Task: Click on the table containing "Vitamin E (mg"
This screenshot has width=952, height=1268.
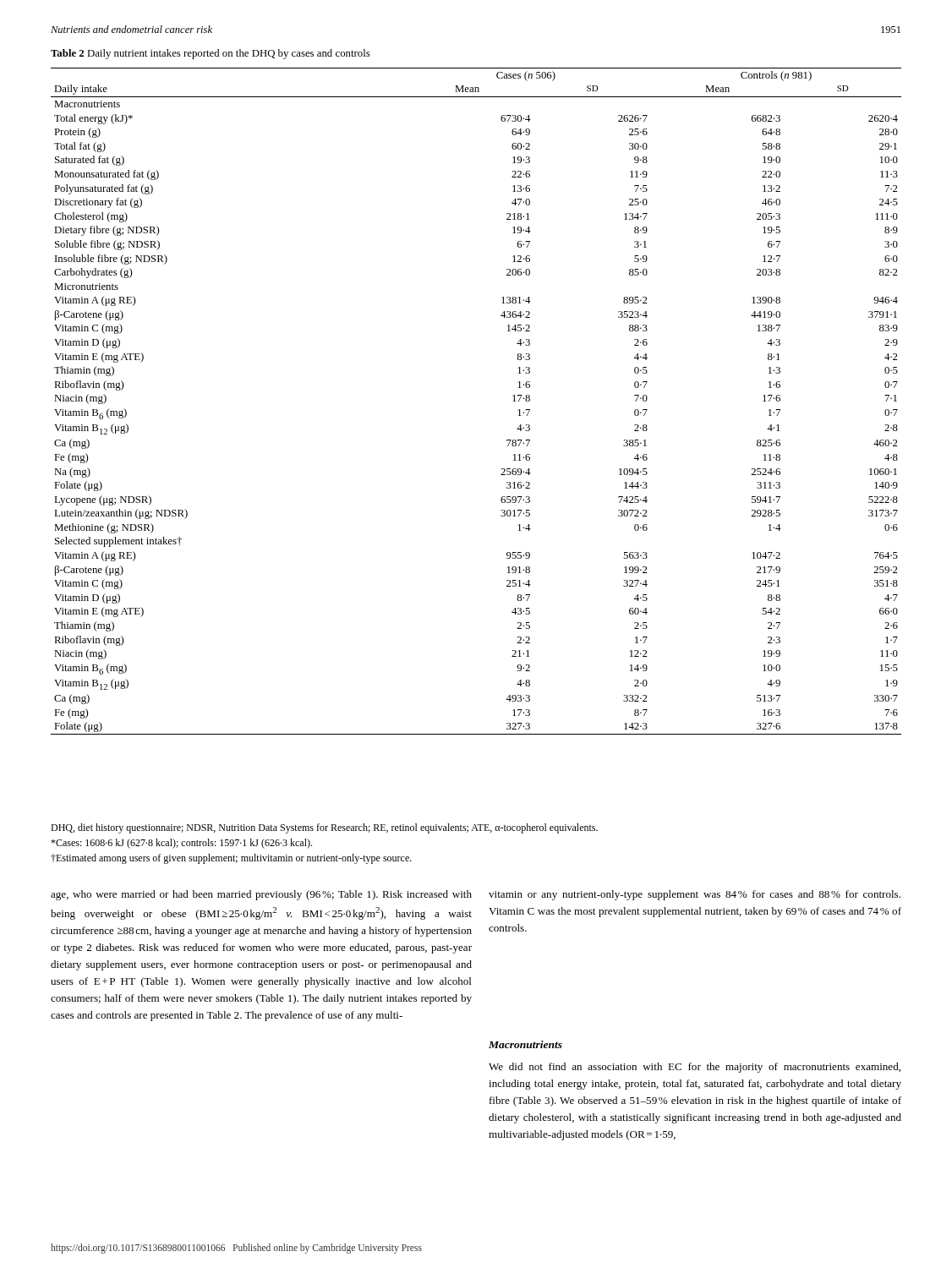Action: pos(476,401)
